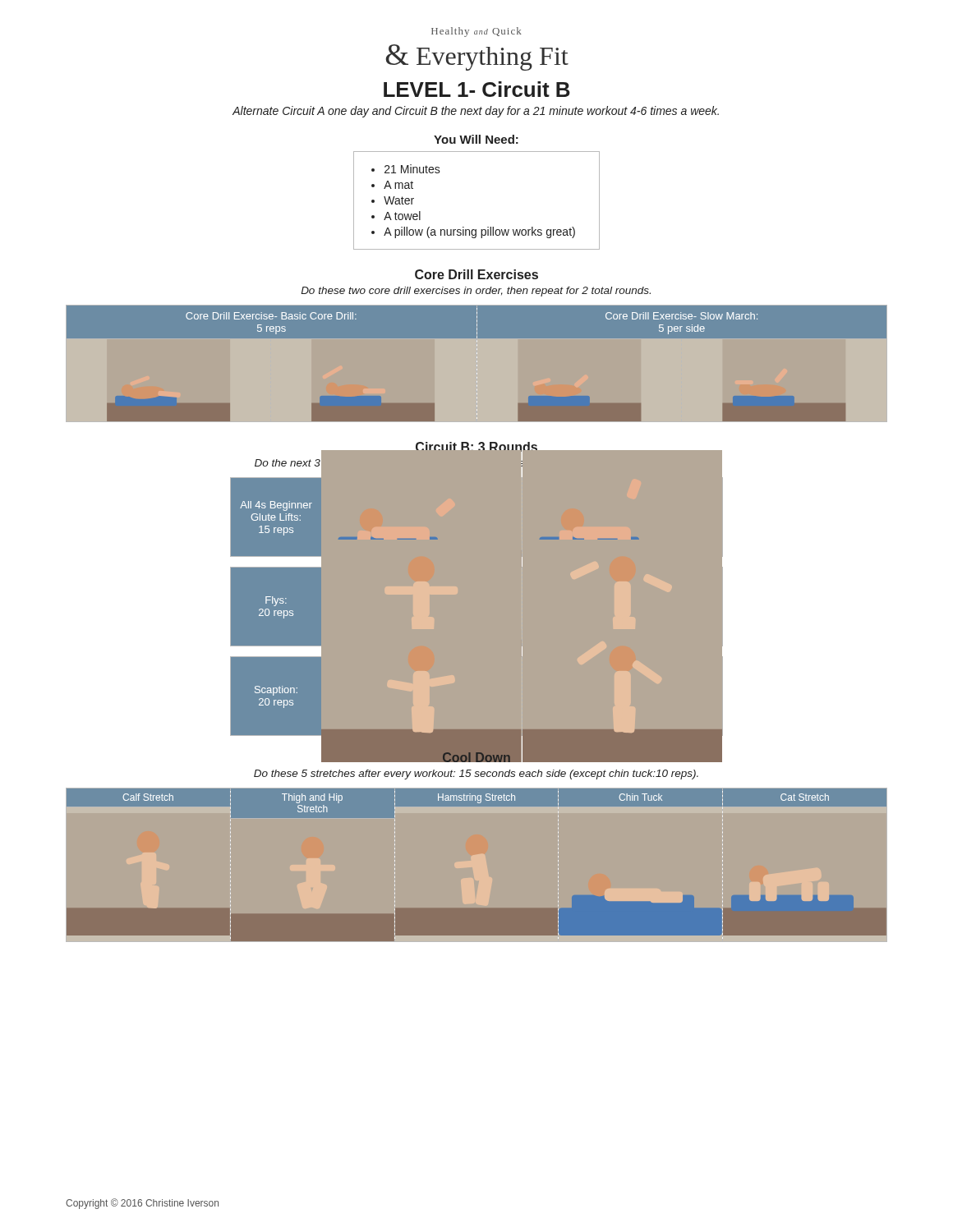Where does it say "A pillow (a nursing pillow works great)"?
This screenshot has height=1232, width=953.
click(x=480, y=231)
